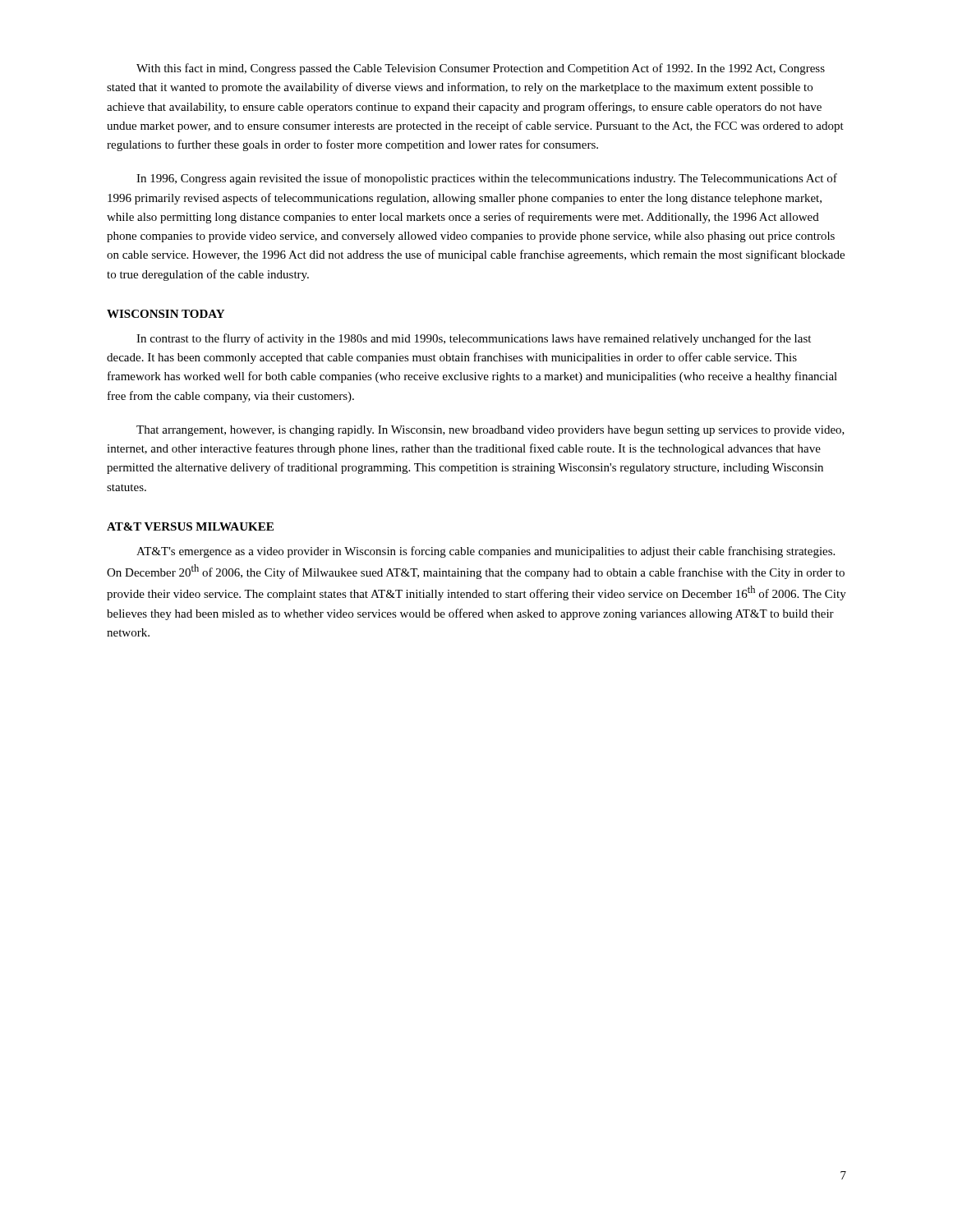Where is the passage that starts "In contrast to the flurry of activity in"?

coord(472,367)
